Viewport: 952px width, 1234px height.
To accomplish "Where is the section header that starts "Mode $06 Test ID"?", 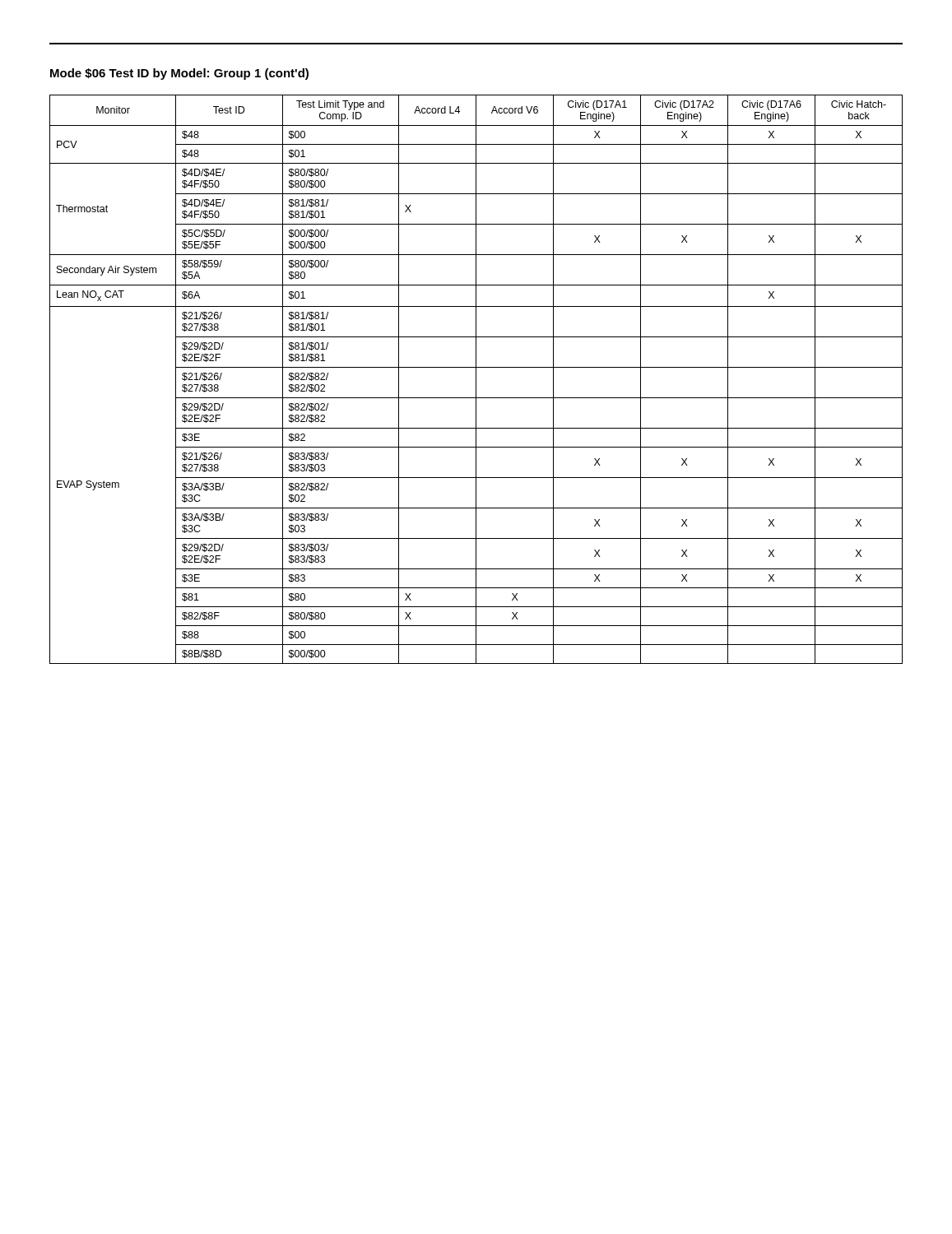I will (x=179, y=73).
